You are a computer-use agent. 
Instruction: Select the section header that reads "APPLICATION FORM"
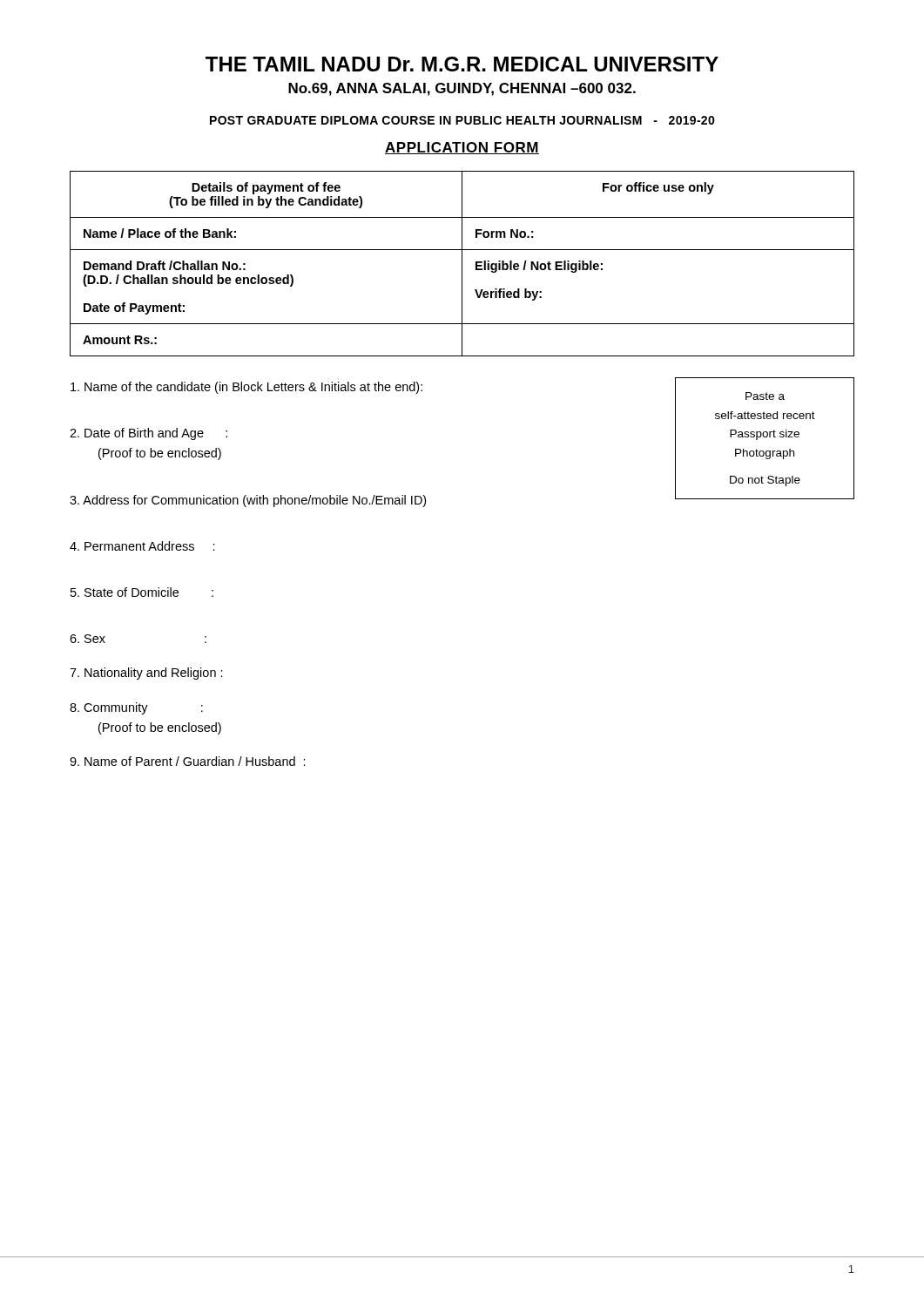coord(462,148)
